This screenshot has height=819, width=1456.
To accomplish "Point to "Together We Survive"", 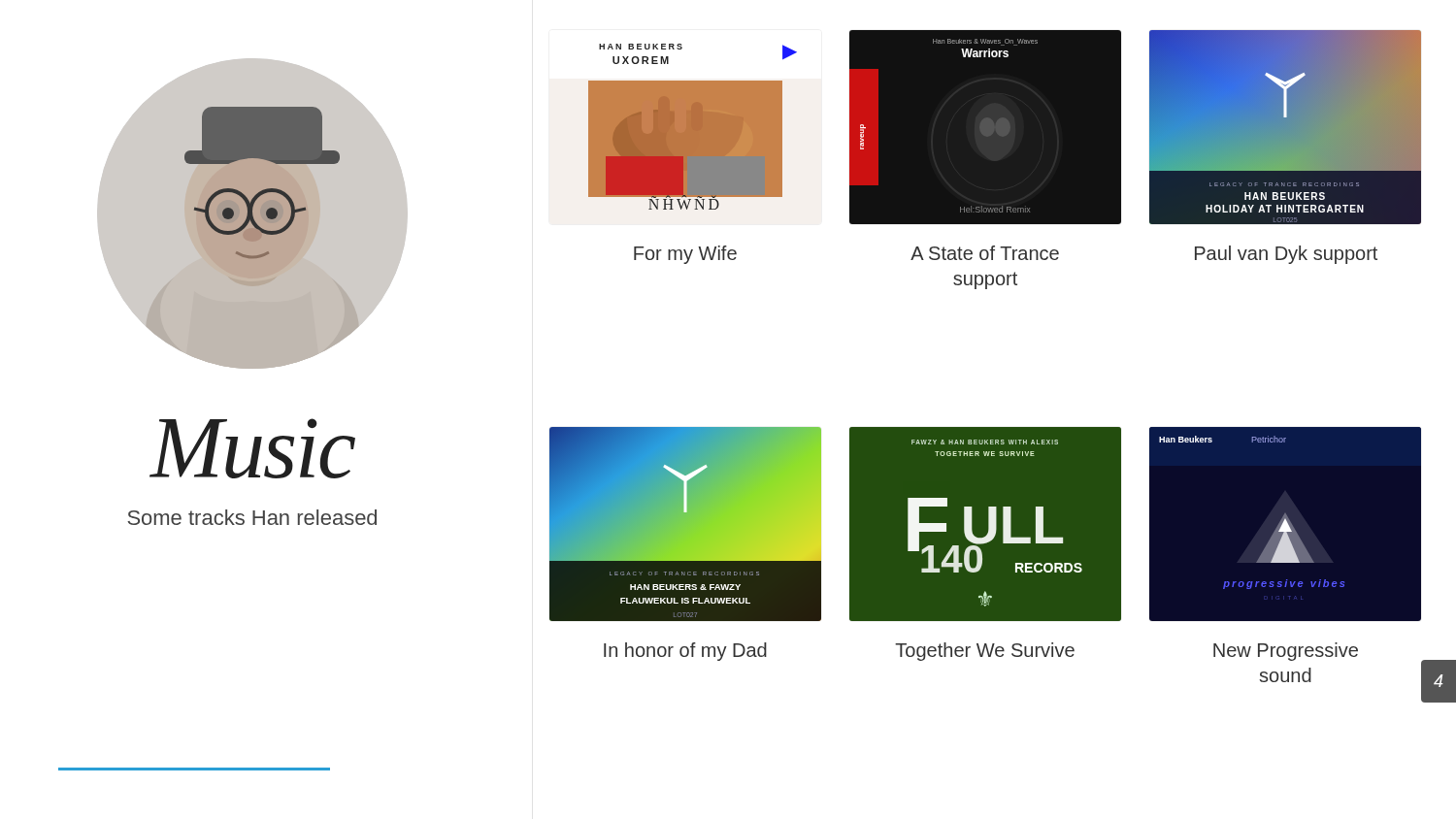I will tap(985, 650).
